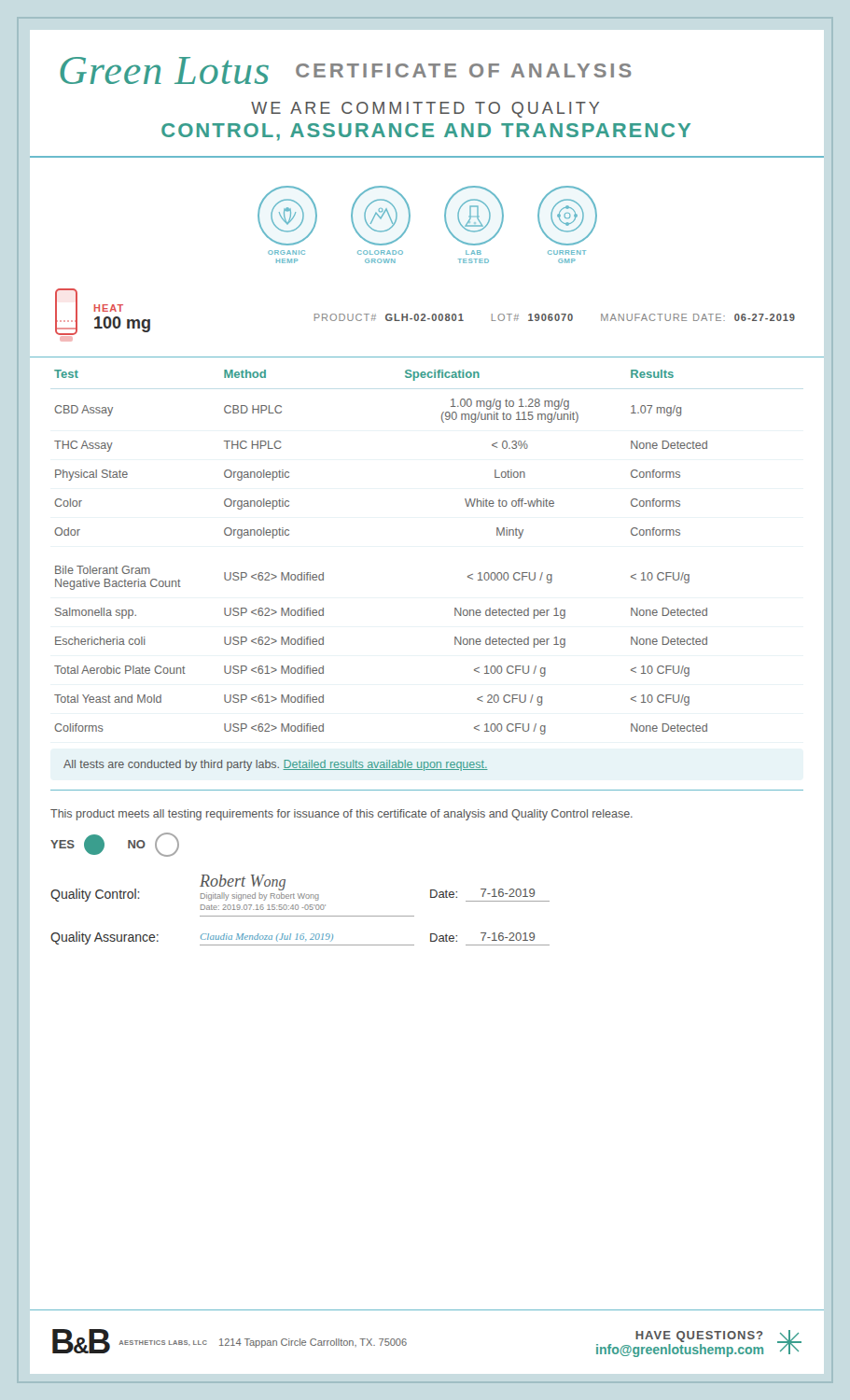This screenshot has height=1400, width=850.
Task: Click on the table containing "Total Yeast and"
Action: point(427,550)
